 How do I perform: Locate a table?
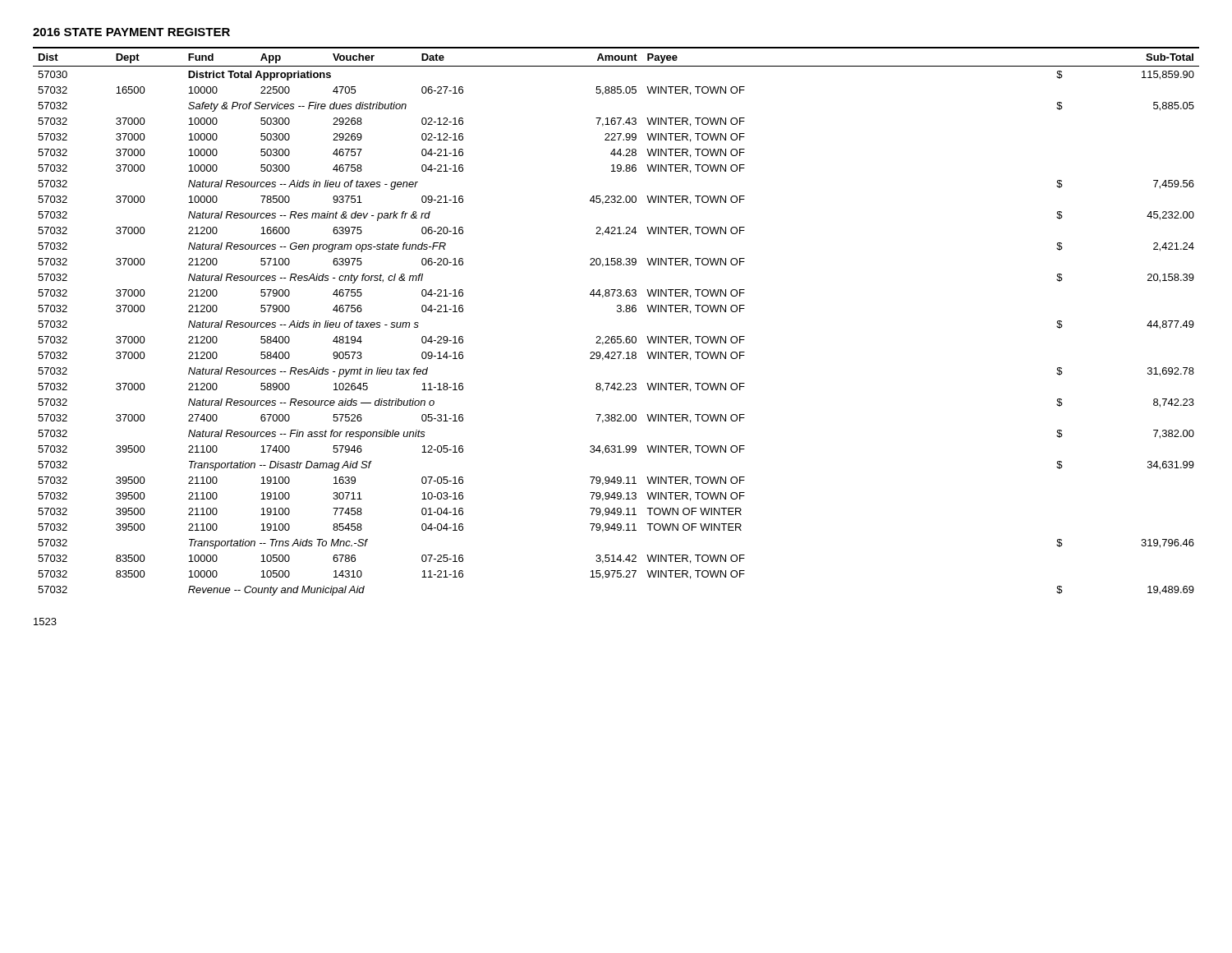coord(616,322)
